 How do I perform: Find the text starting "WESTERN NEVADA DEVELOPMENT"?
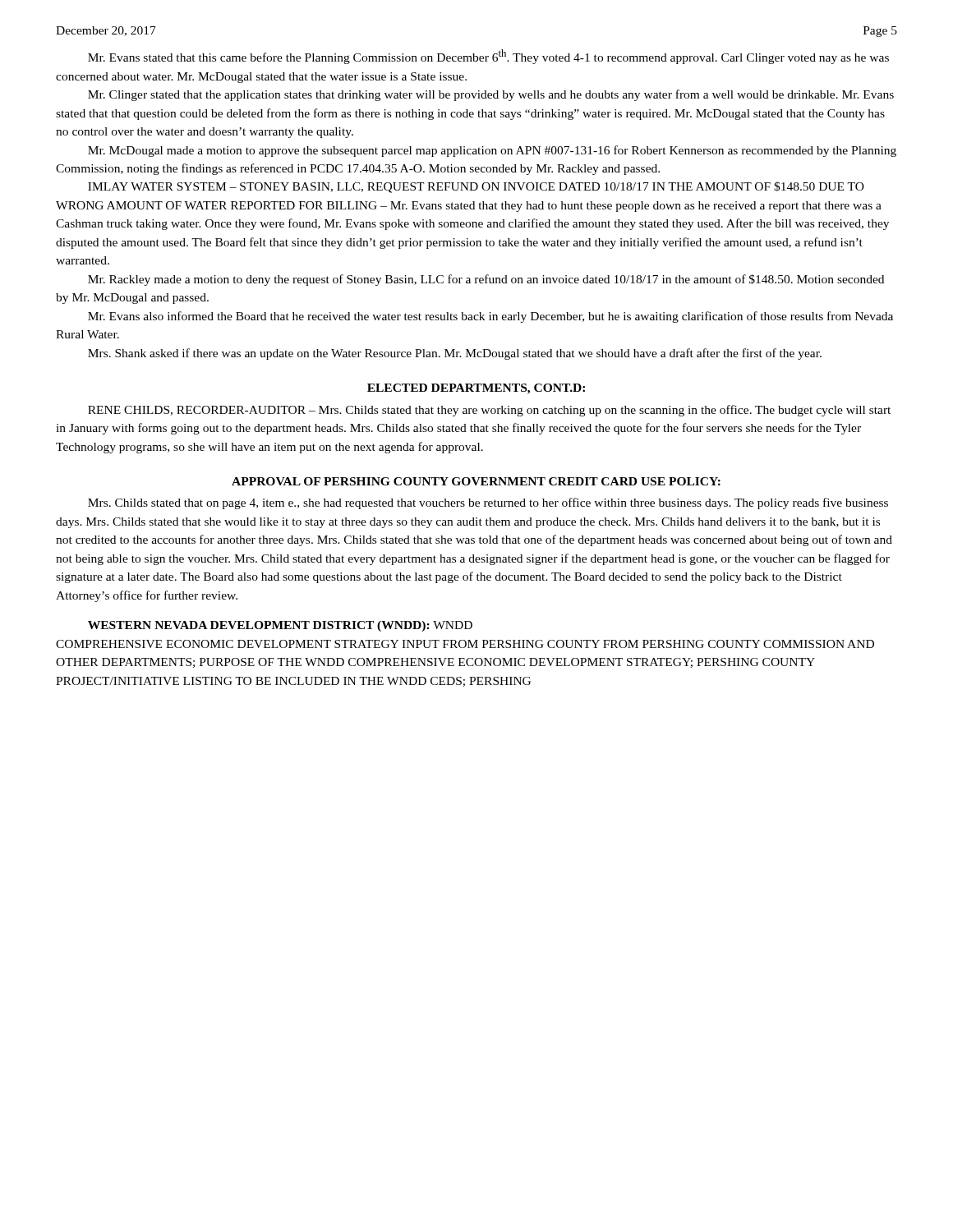click(x=476, y=653)
